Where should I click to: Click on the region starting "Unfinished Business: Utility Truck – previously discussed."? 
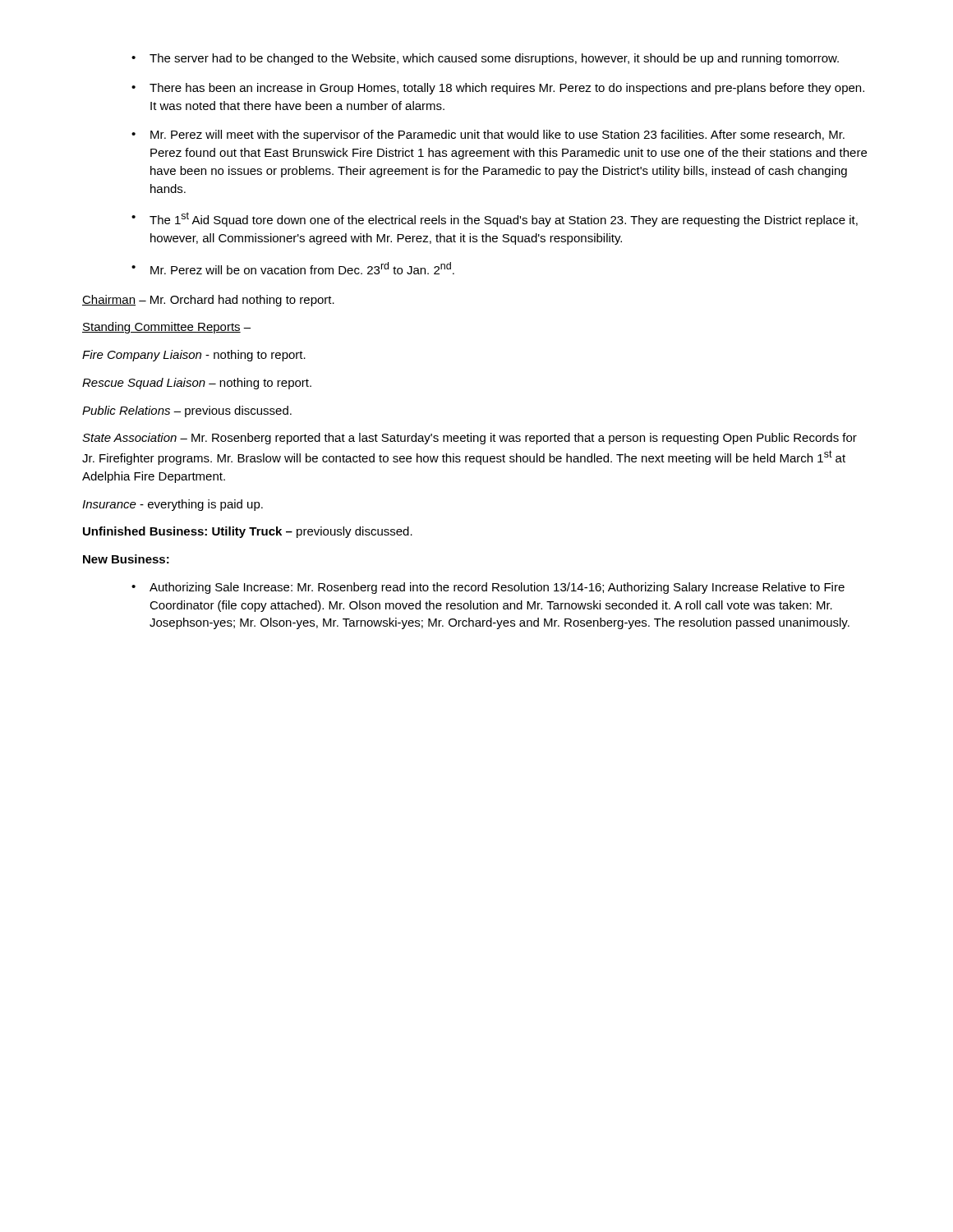tap(248, 531)
